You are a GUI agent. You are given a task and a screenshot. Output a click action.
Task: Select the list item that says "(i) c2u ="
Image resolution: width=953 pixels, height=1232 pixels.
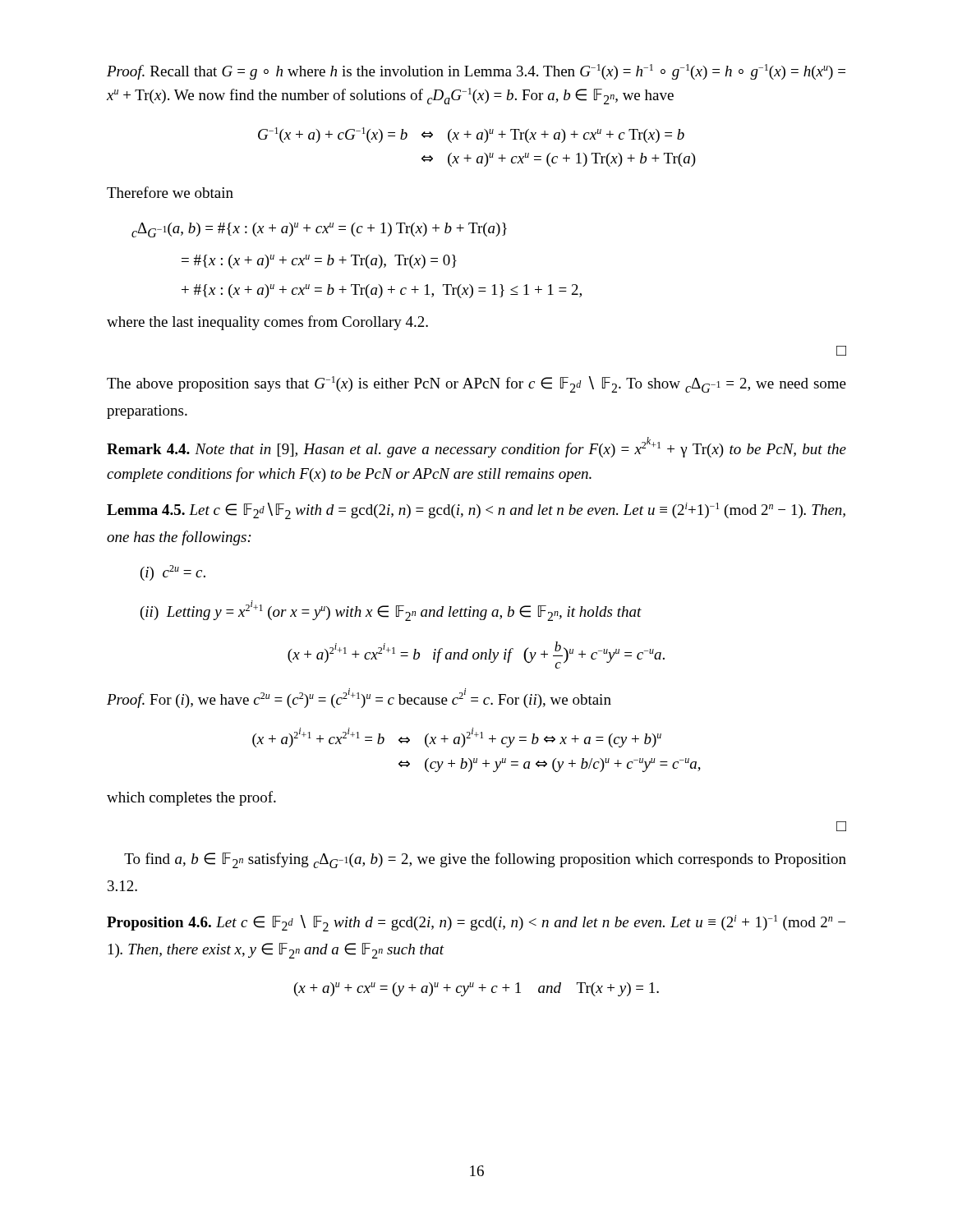[173, 572]
